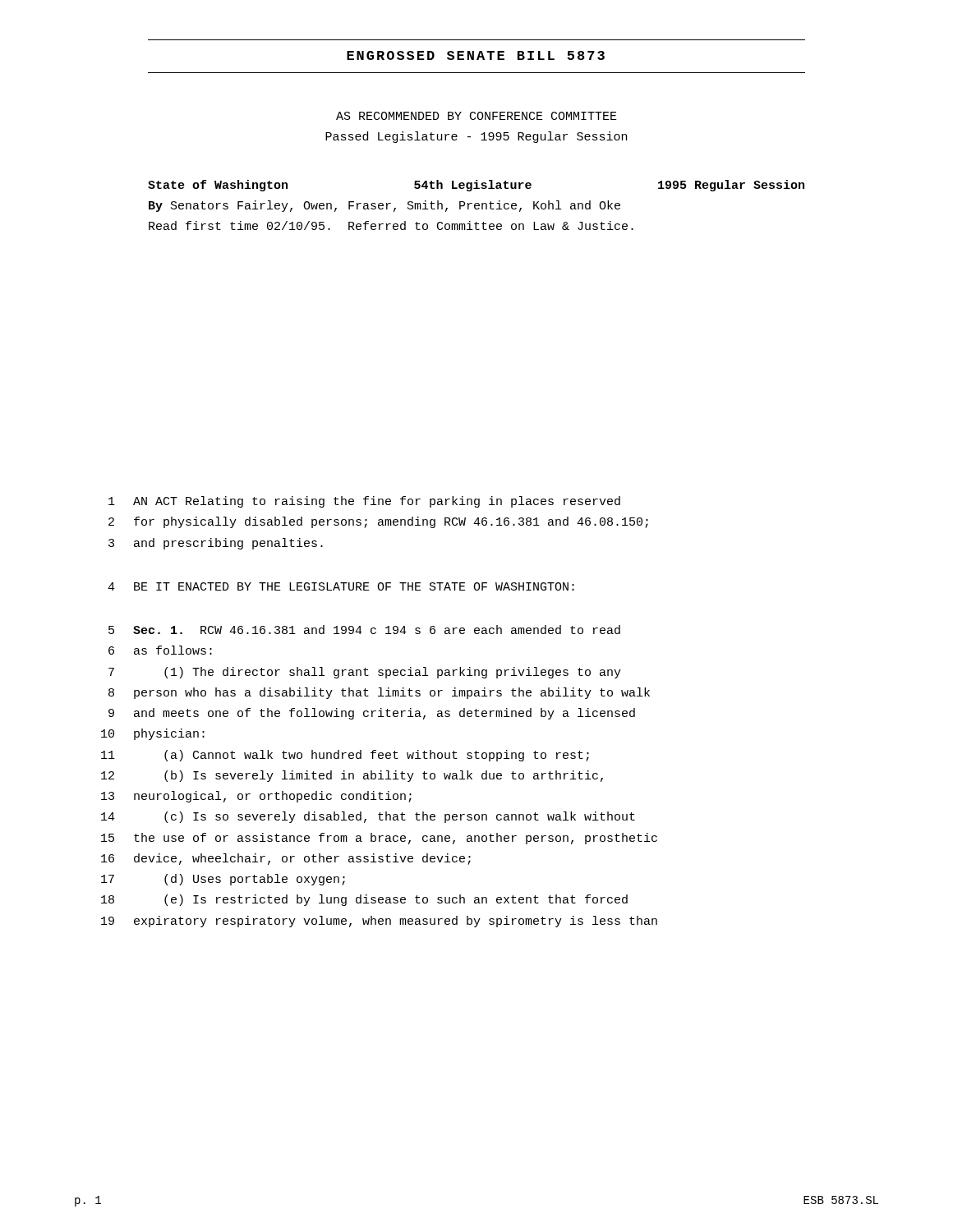This screenshot has width=953, height=1232.
Task: Click on the list item that reads "15 the use"
Action: [x=476, y=839]
